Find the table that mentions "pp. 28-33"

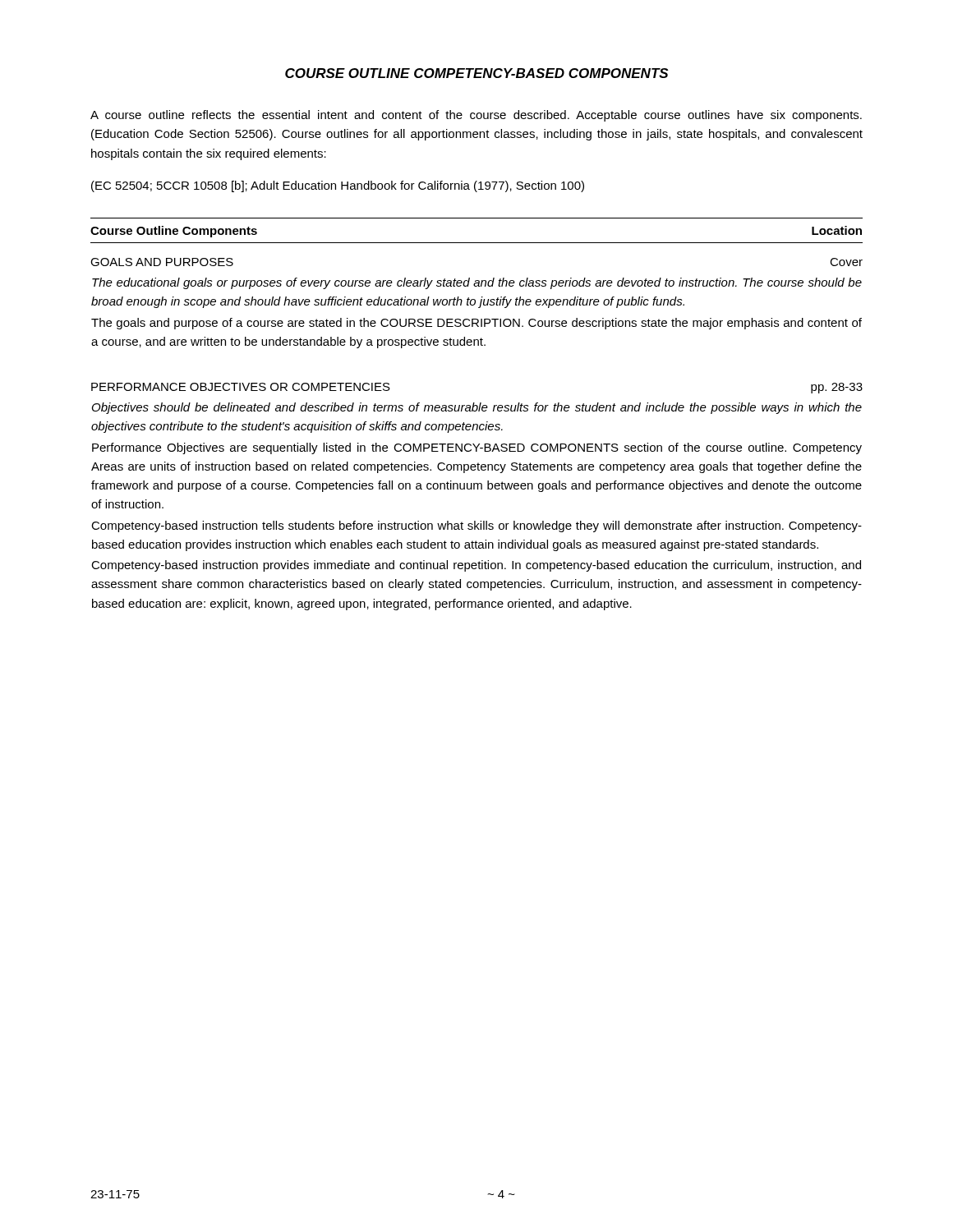coord(476,415)
